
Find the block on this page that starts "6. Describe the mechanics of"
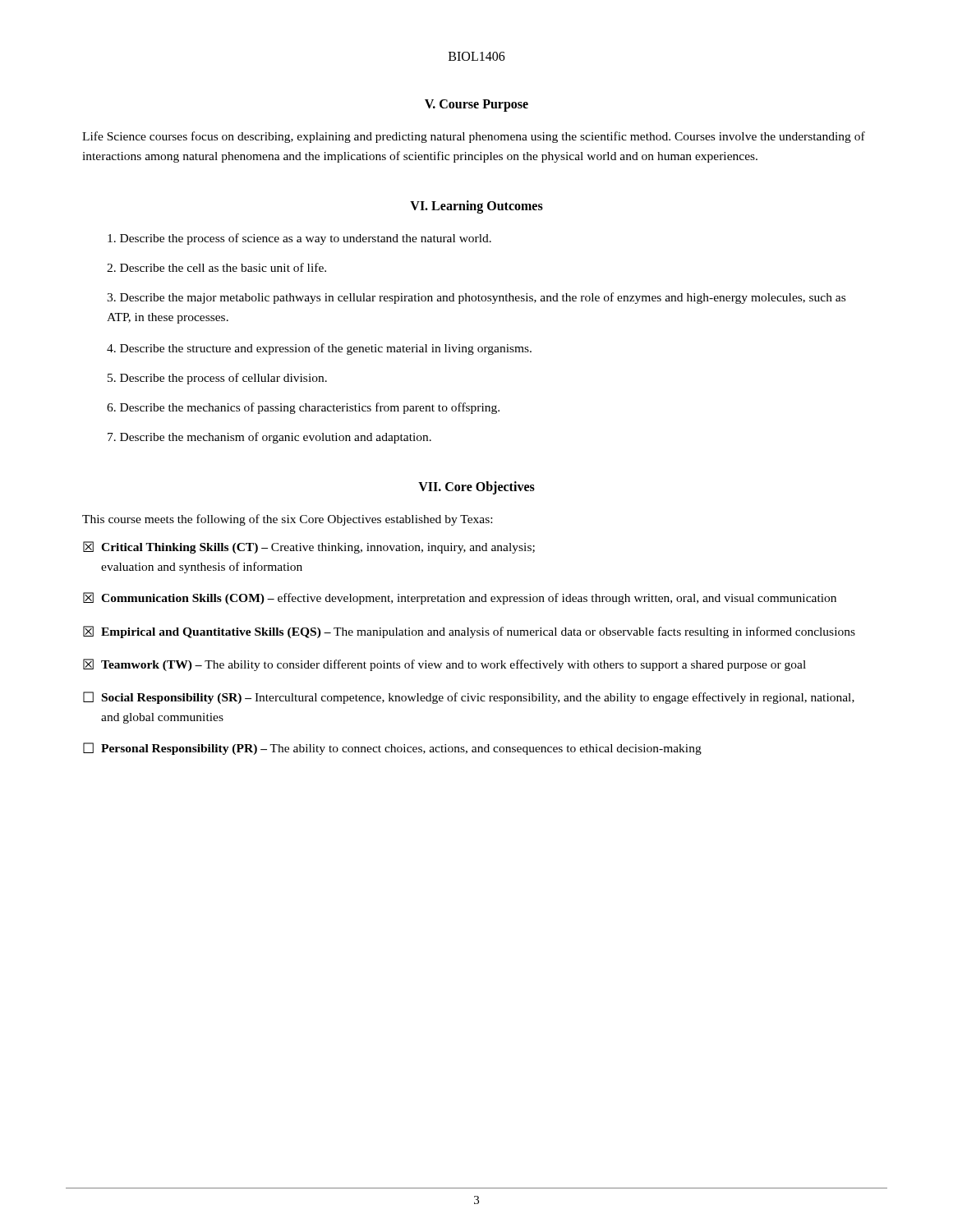pyautogui.click(x=304, y=407)
